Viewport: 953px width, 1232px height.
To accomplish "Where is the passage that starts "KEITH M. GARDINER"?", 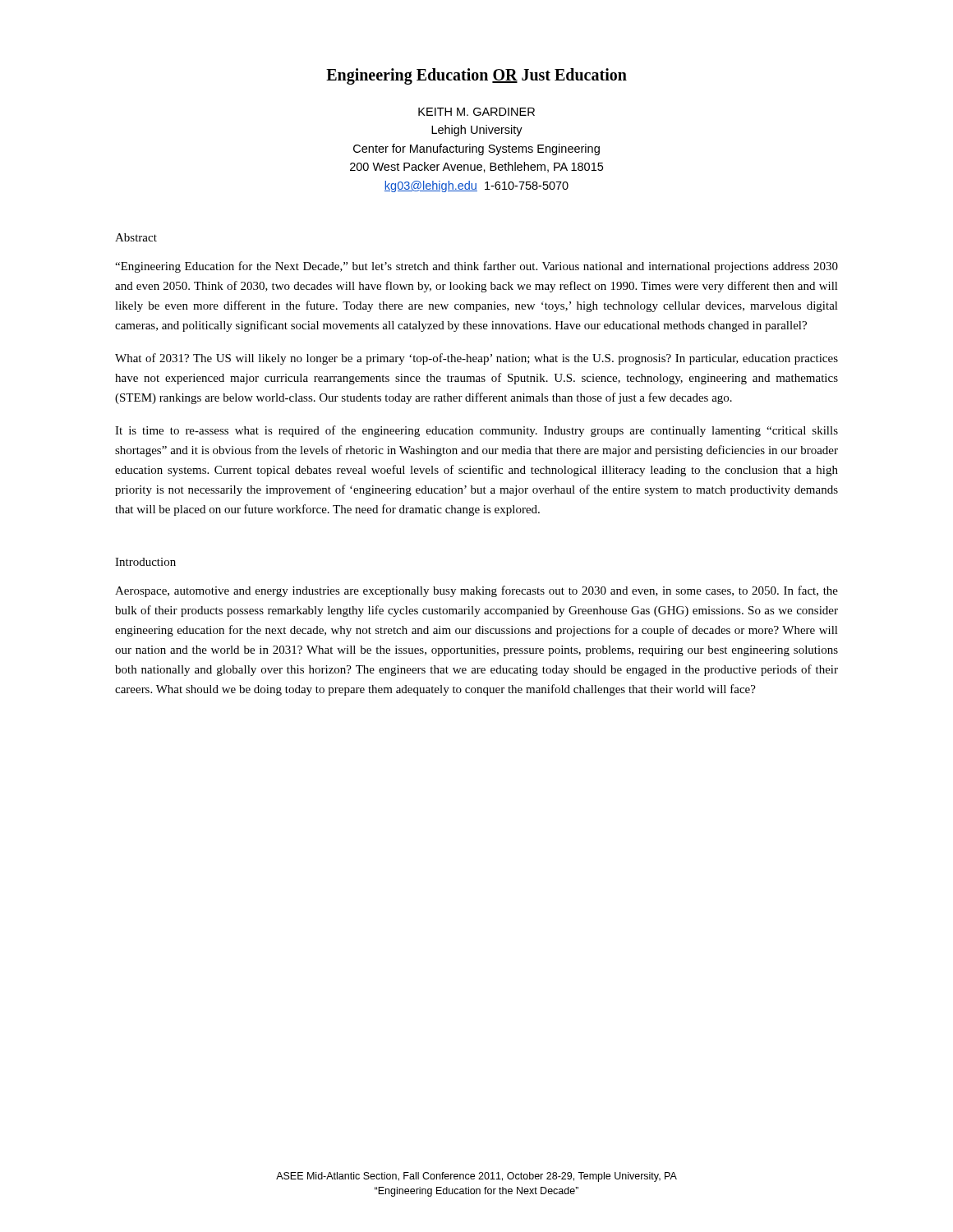I will (x=476, y=149).
